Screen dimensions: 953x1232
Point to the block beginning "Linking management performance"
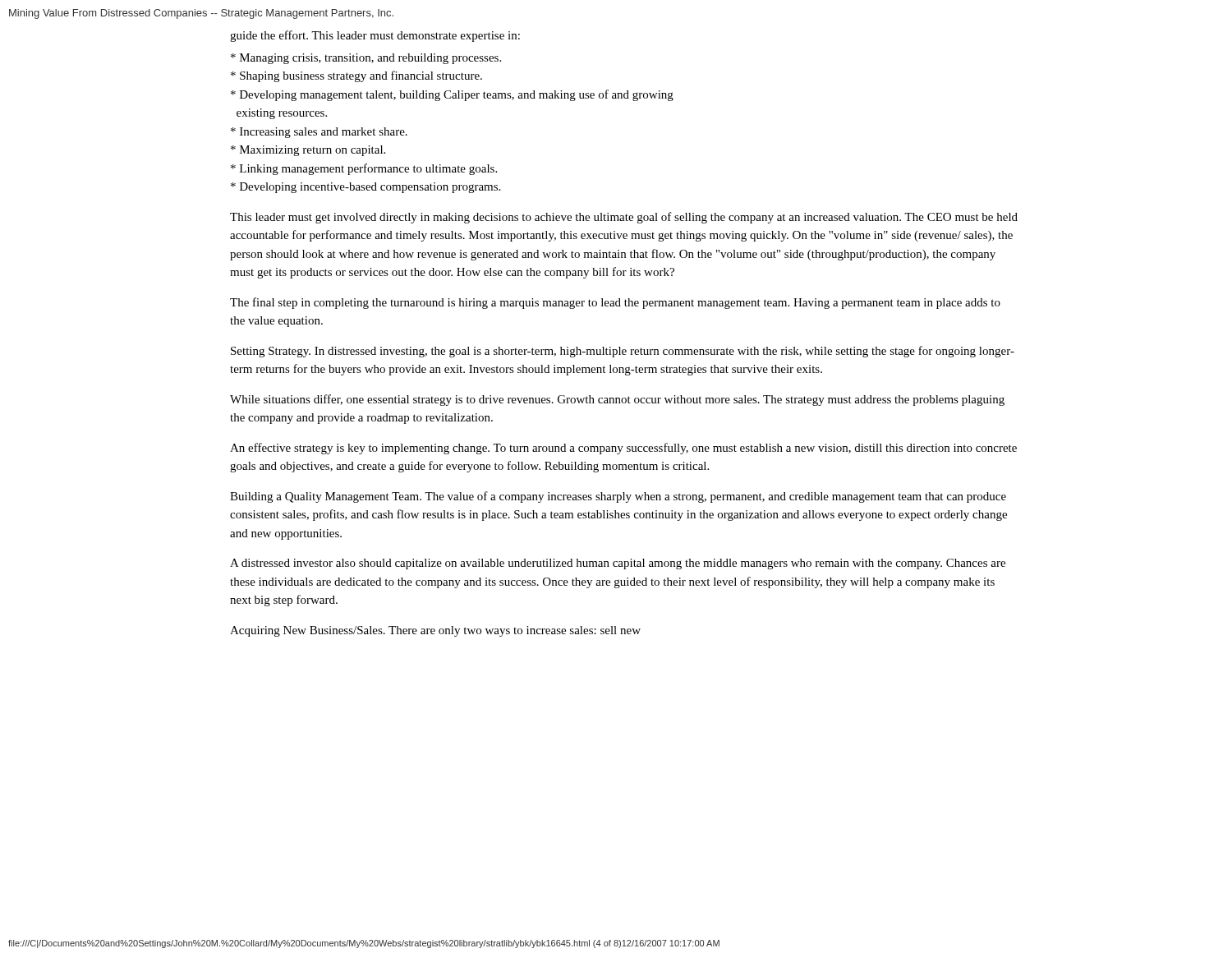pos(364,168)
